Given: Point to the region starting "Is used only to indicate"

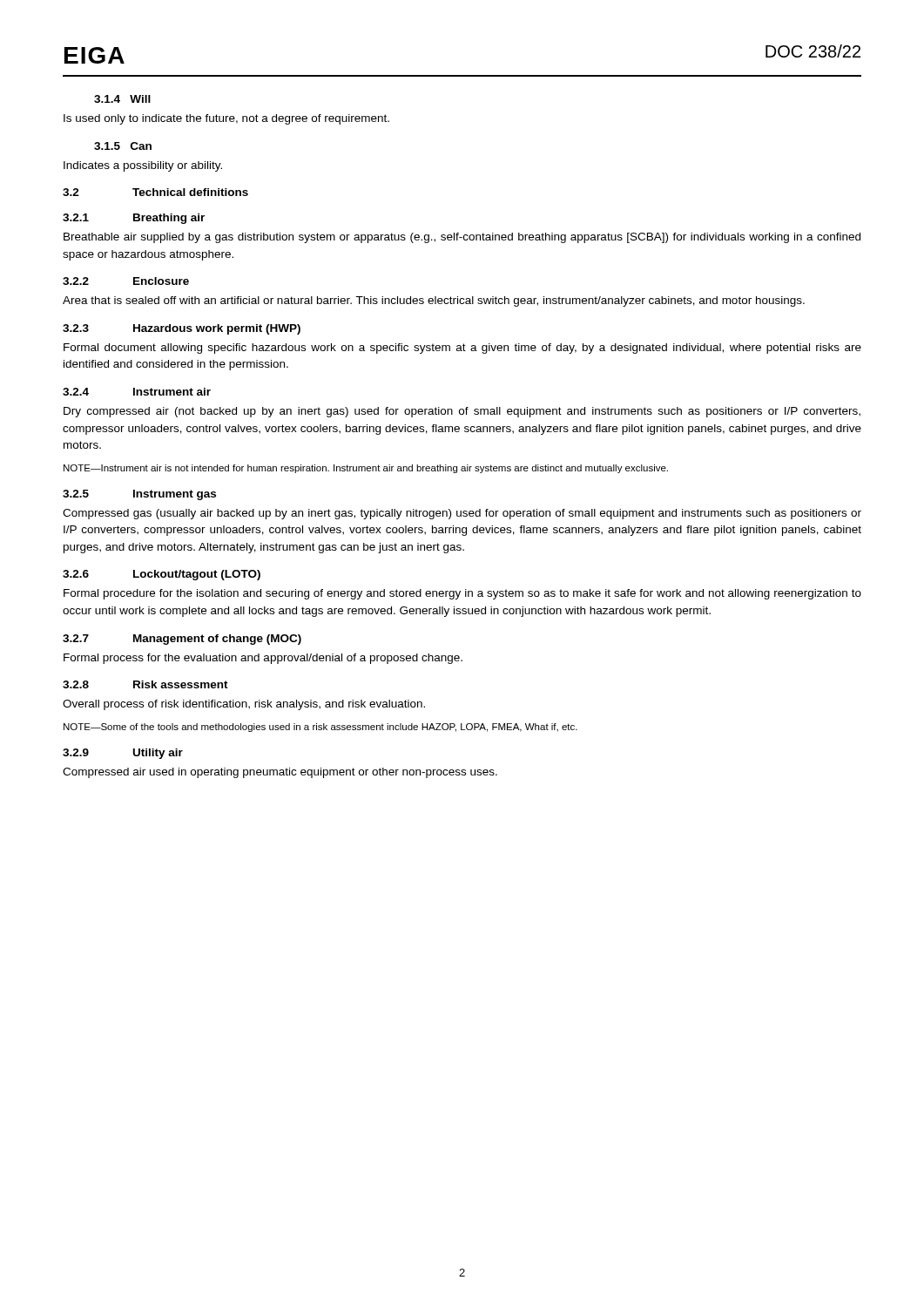Looking at the screenshot, I should [x=226, y=118].
